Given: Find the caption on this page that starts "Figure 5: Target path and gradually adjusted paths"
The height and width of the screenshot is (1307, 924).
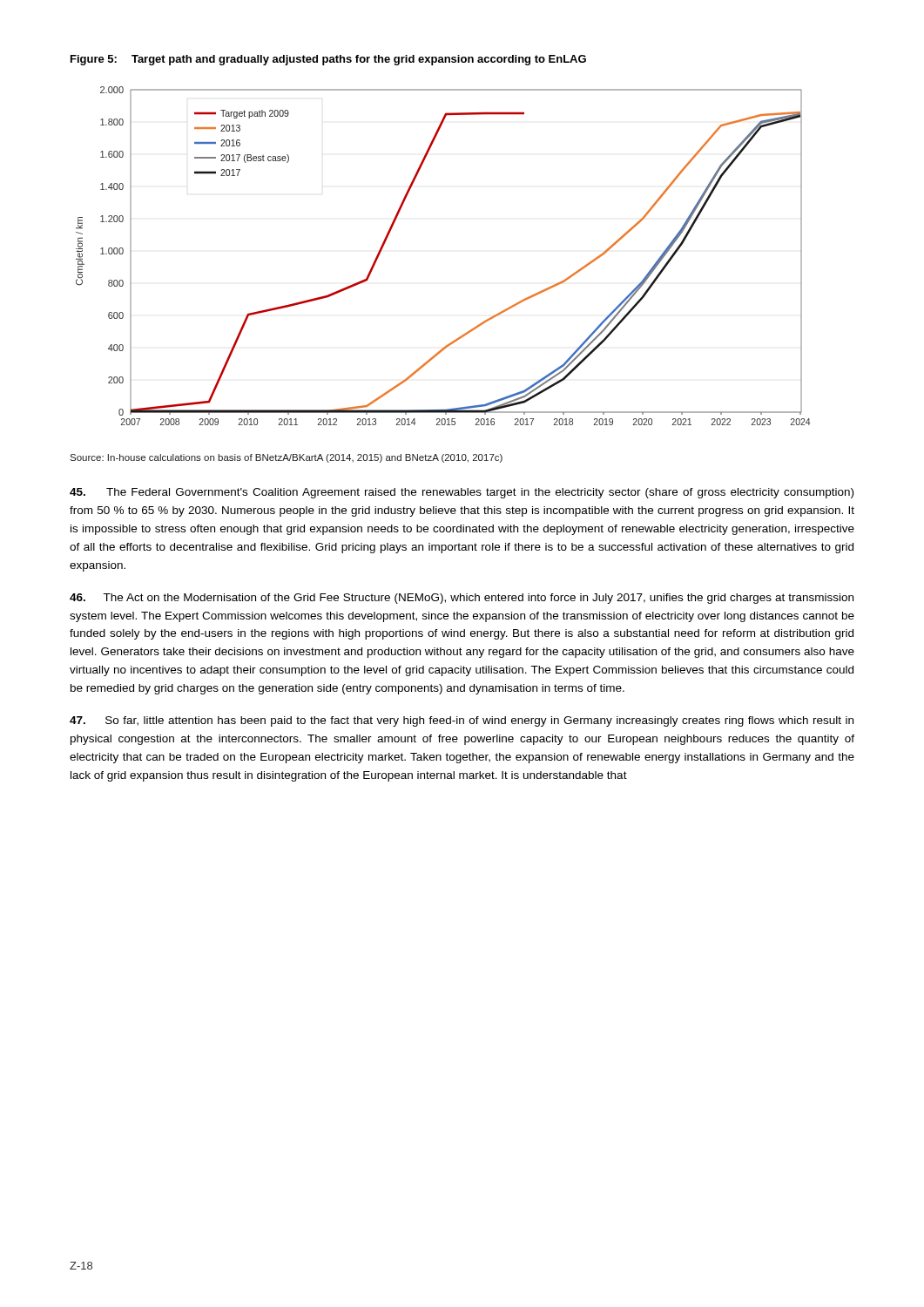Looking at the screenshot, I should click(x=328, y=59).
